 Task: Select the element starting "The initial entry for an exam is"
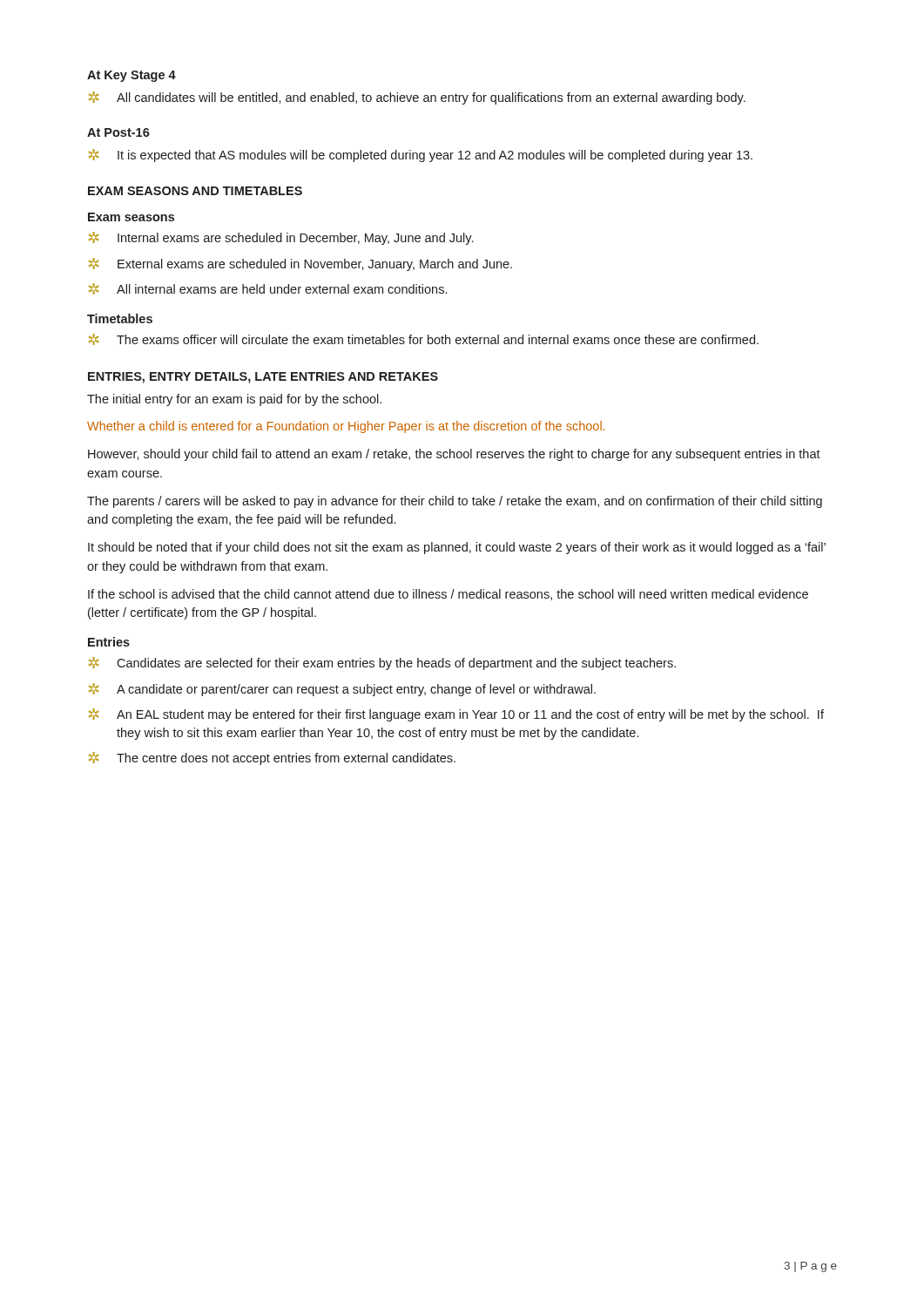(235, 399)
